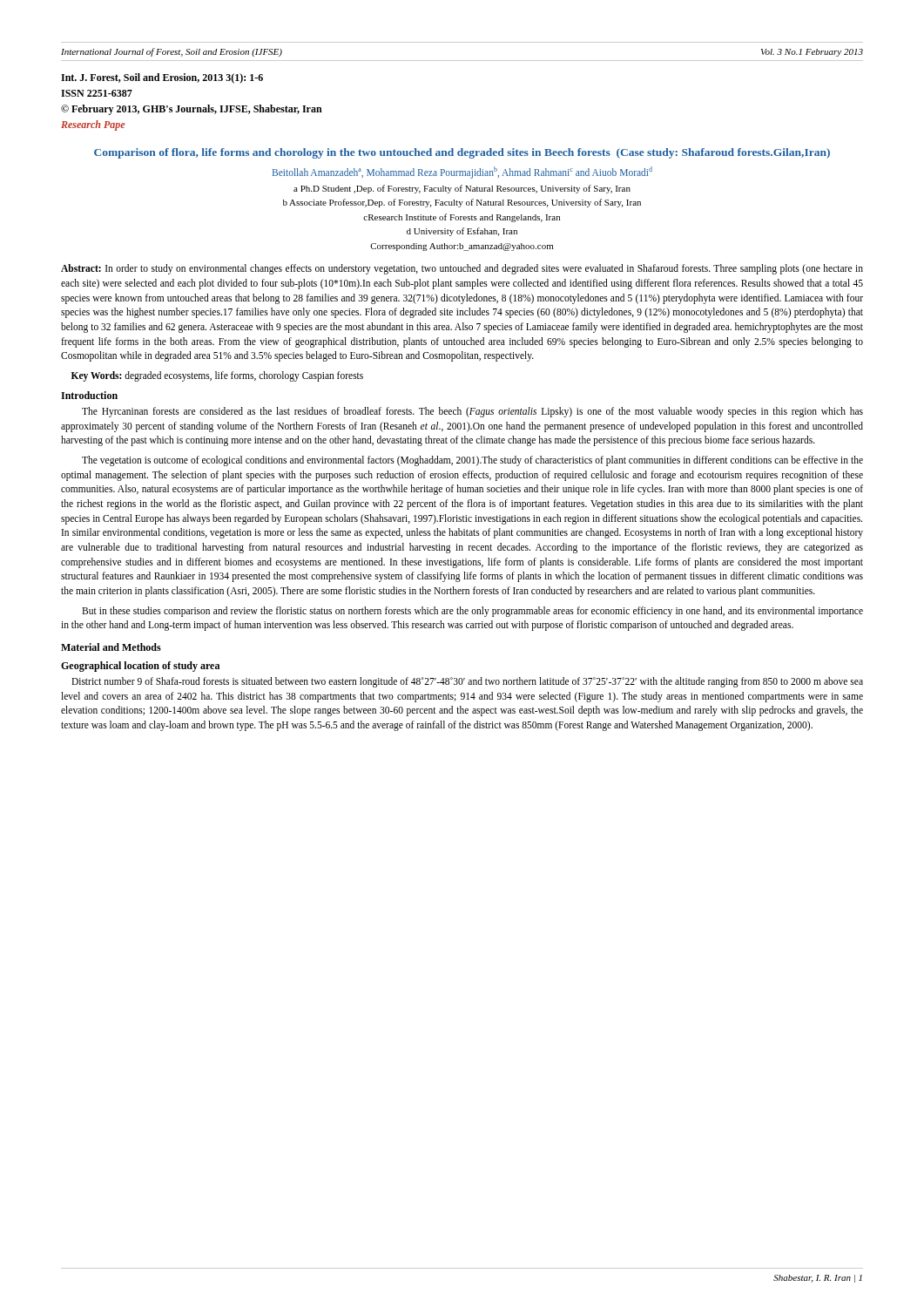Select the text starting "Int. J. Forest, Soil and Erosion,"
Viewport: 924px width, 1307px height.
pos(162,78)
